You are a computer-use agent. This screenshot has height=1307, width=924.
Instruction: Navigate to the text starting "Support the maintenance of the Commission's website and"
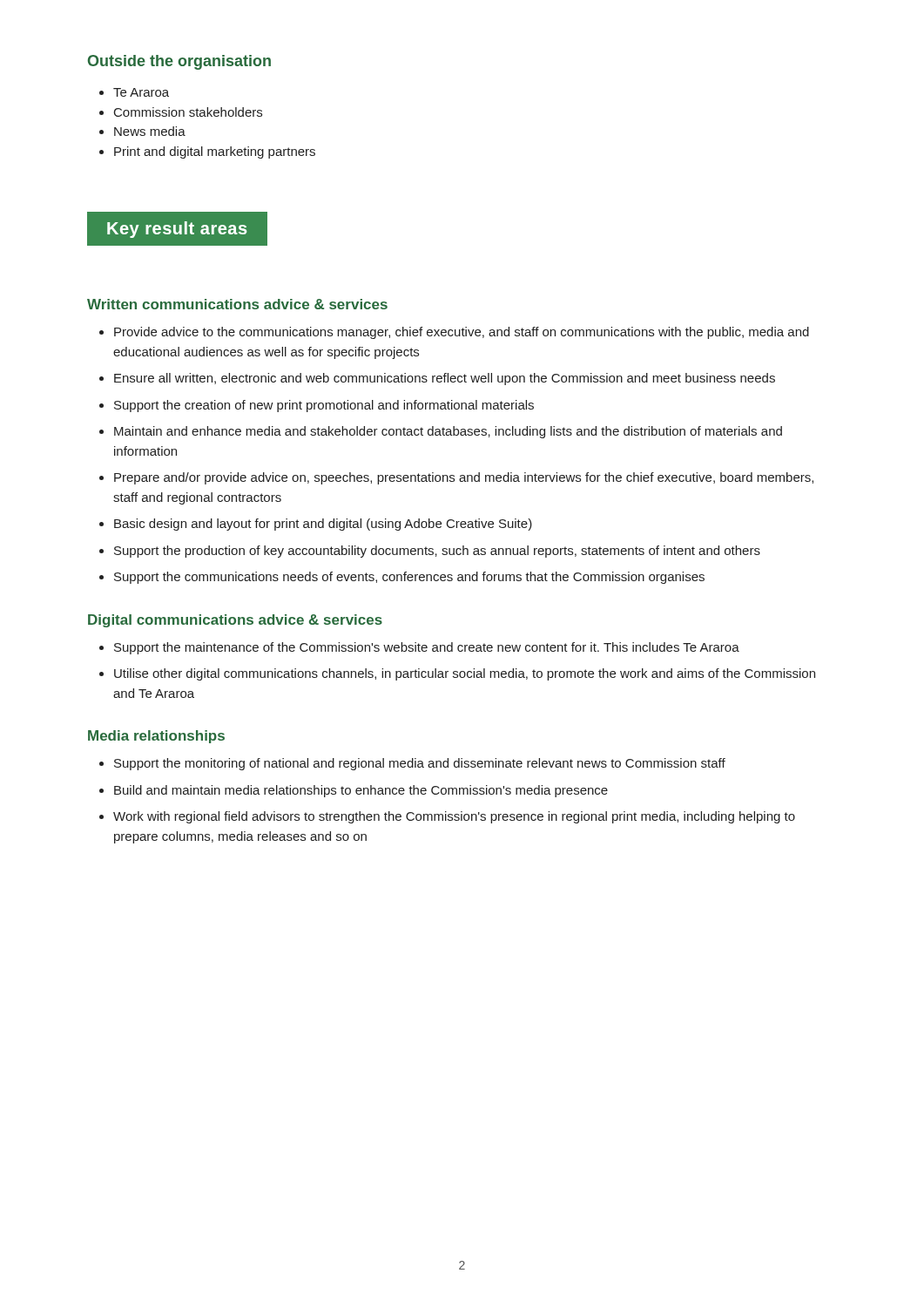click(x=462, y=670)
